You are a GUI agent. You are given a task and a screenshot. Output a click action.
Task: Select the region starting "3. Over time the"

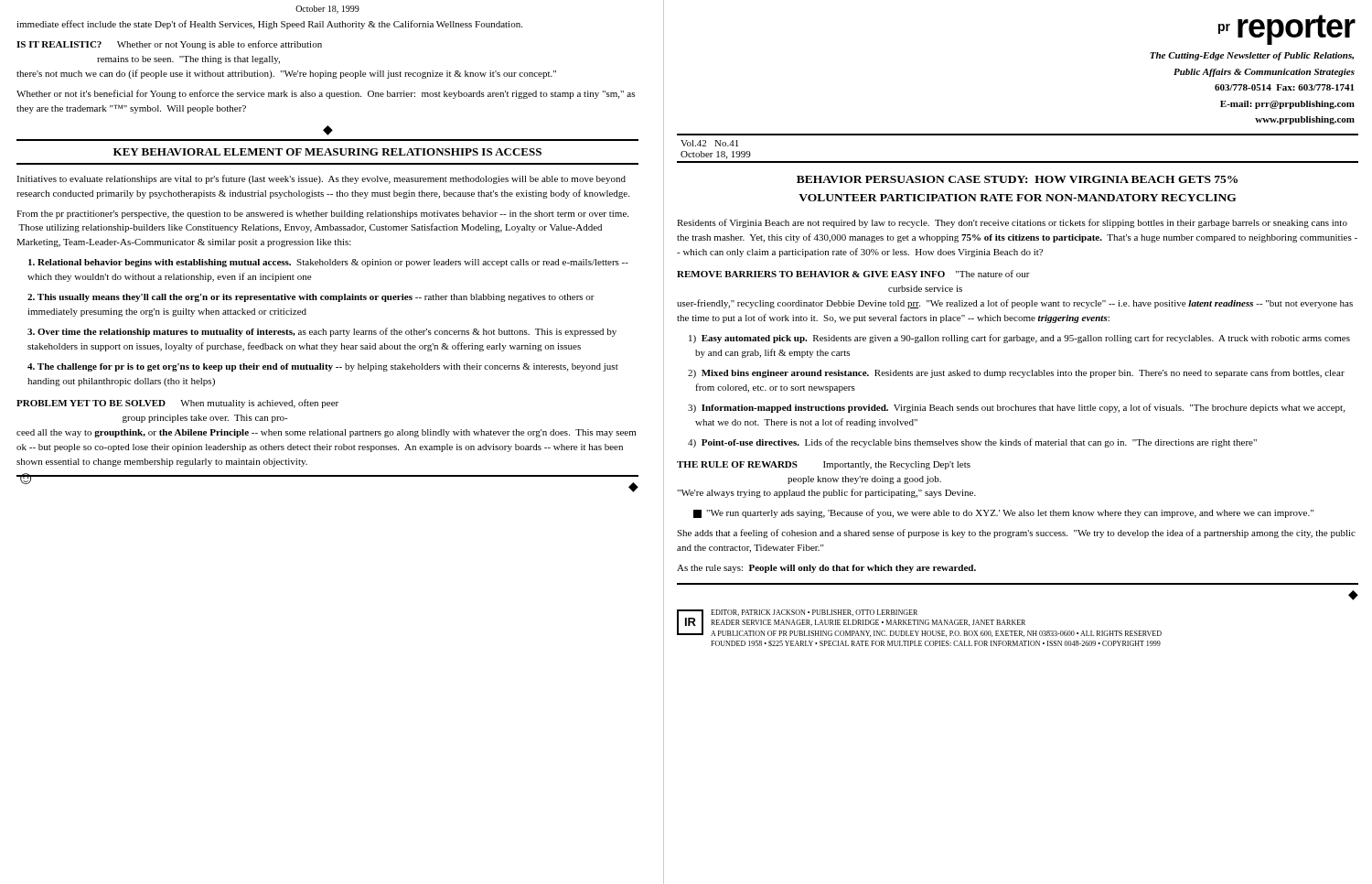coord(322,339)
